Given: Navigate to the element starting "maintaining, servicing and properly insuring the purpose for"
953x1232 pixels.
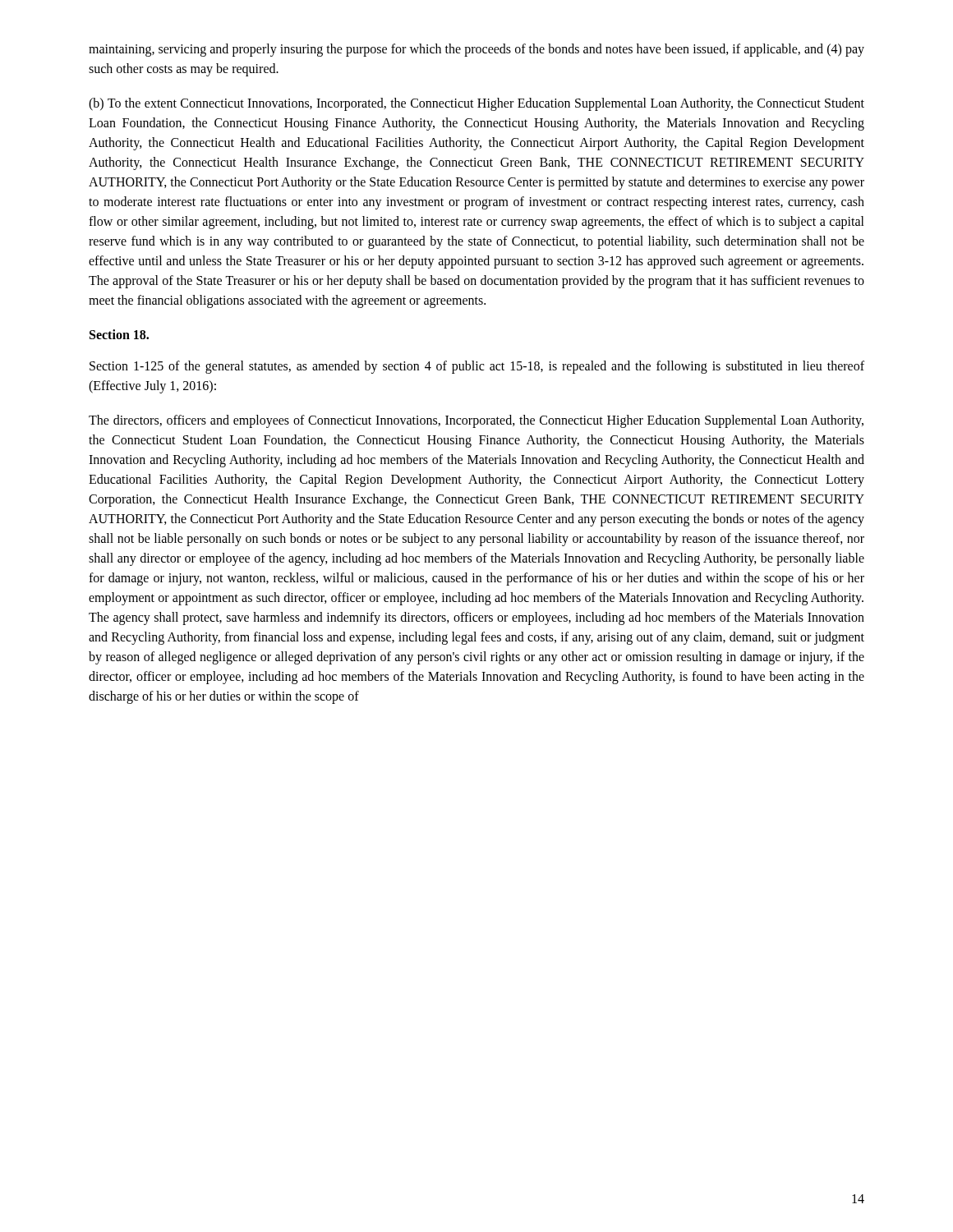Looking at the screenshot, I should click(476, 59).
